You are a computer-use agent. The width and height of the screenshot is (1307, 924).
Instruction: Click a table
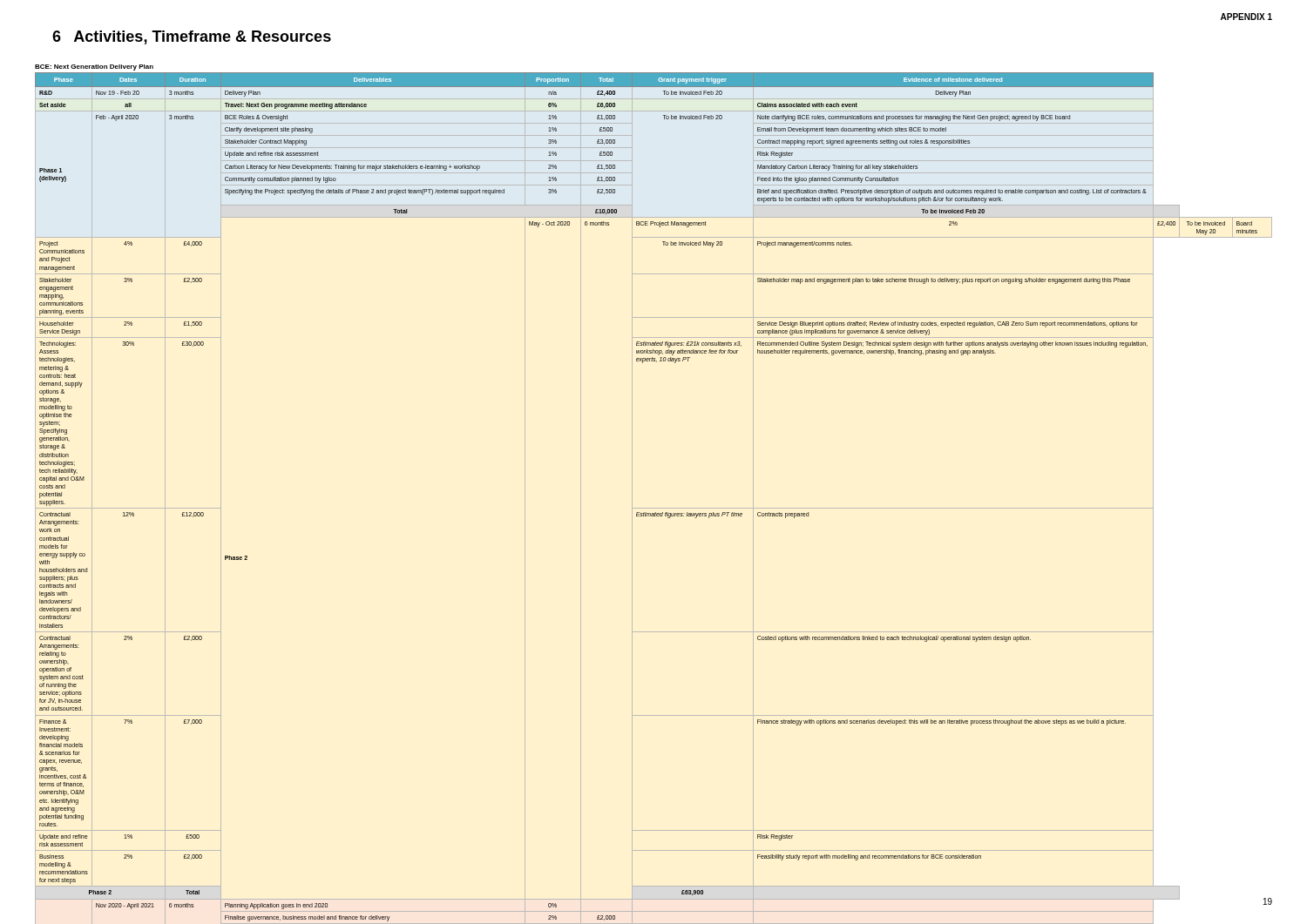(654, 493)
